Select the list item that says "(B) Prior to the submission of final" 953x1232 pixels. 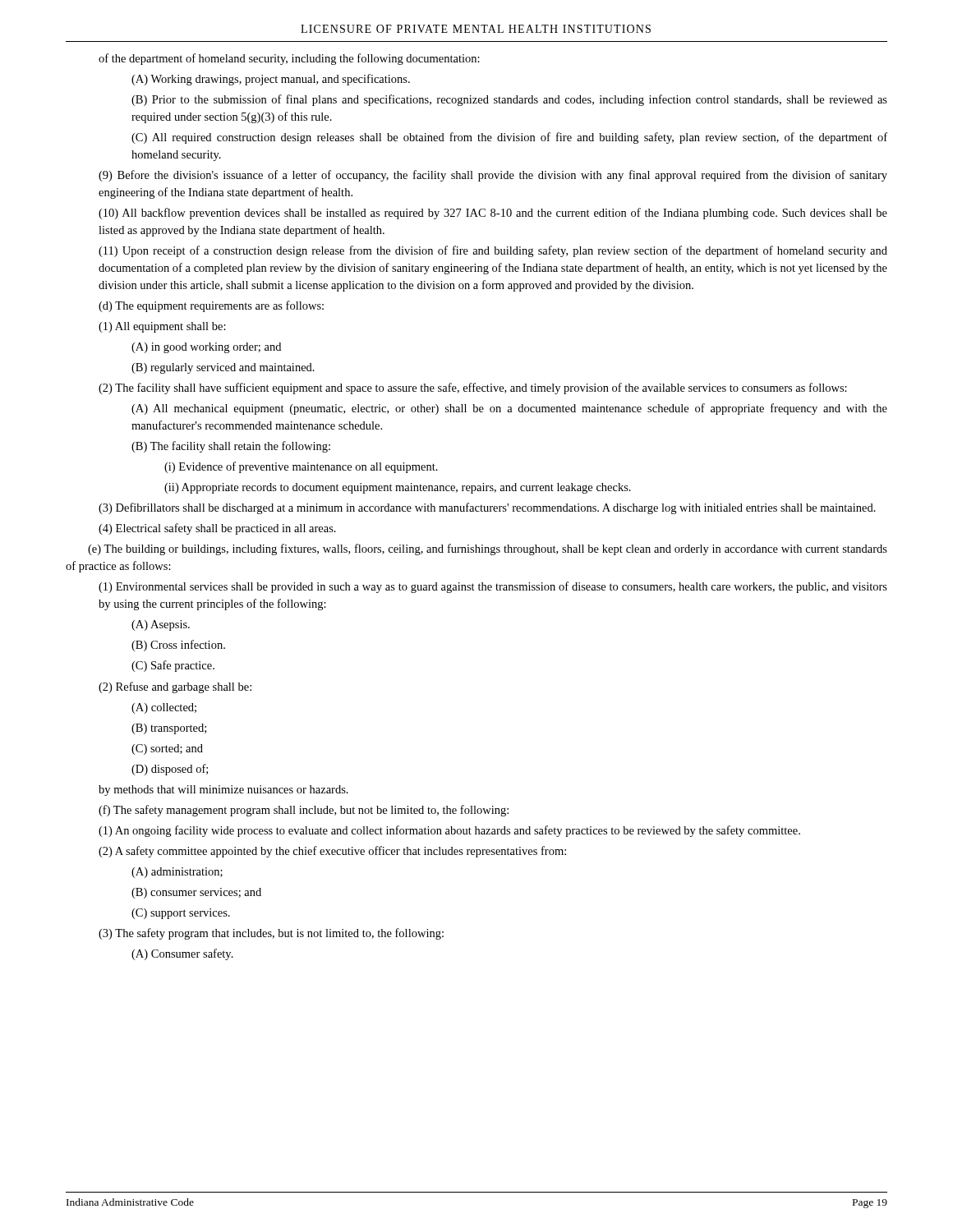(509, 108)
